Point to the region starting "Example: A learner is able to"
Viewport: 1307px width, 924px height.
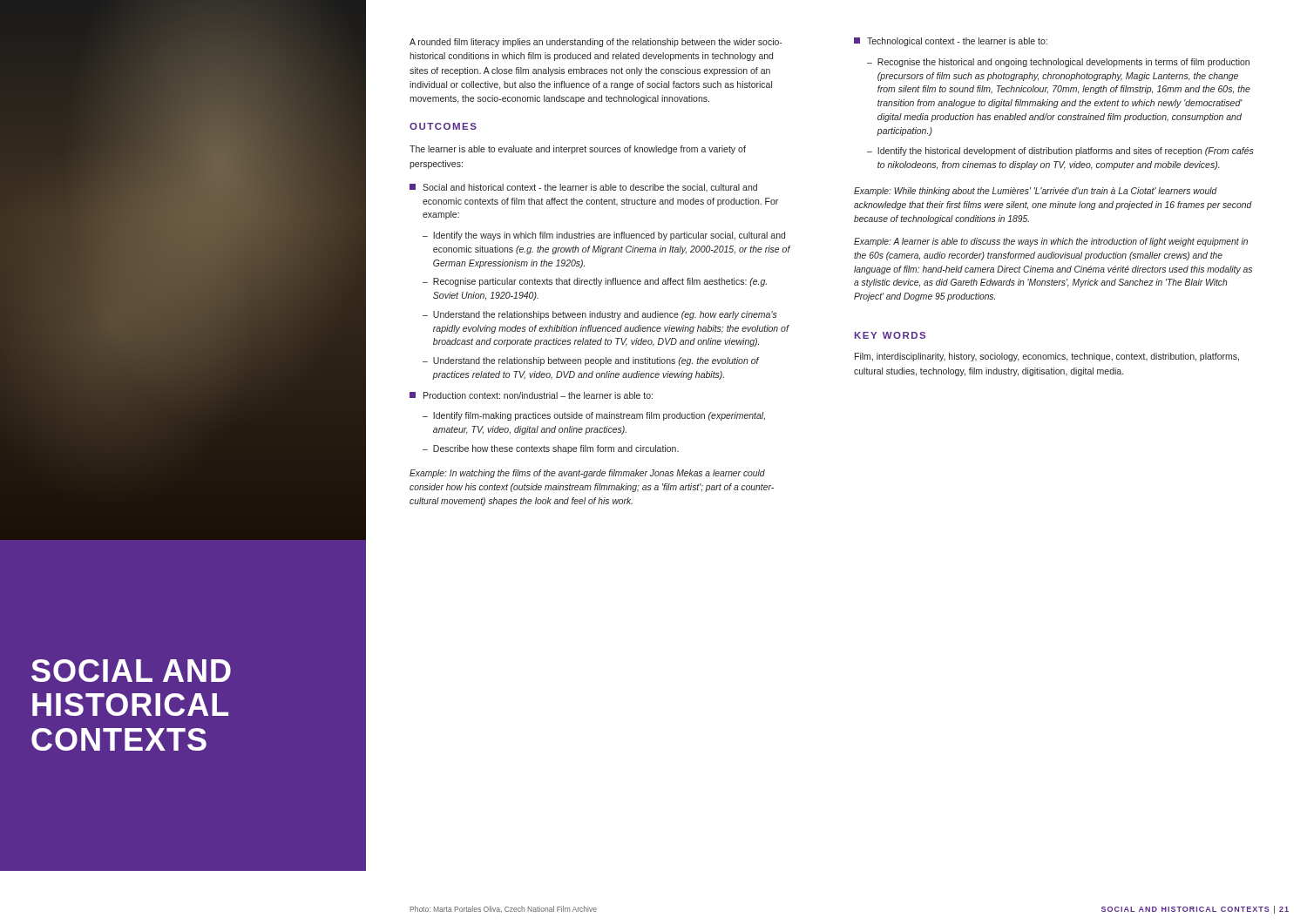1053,269
